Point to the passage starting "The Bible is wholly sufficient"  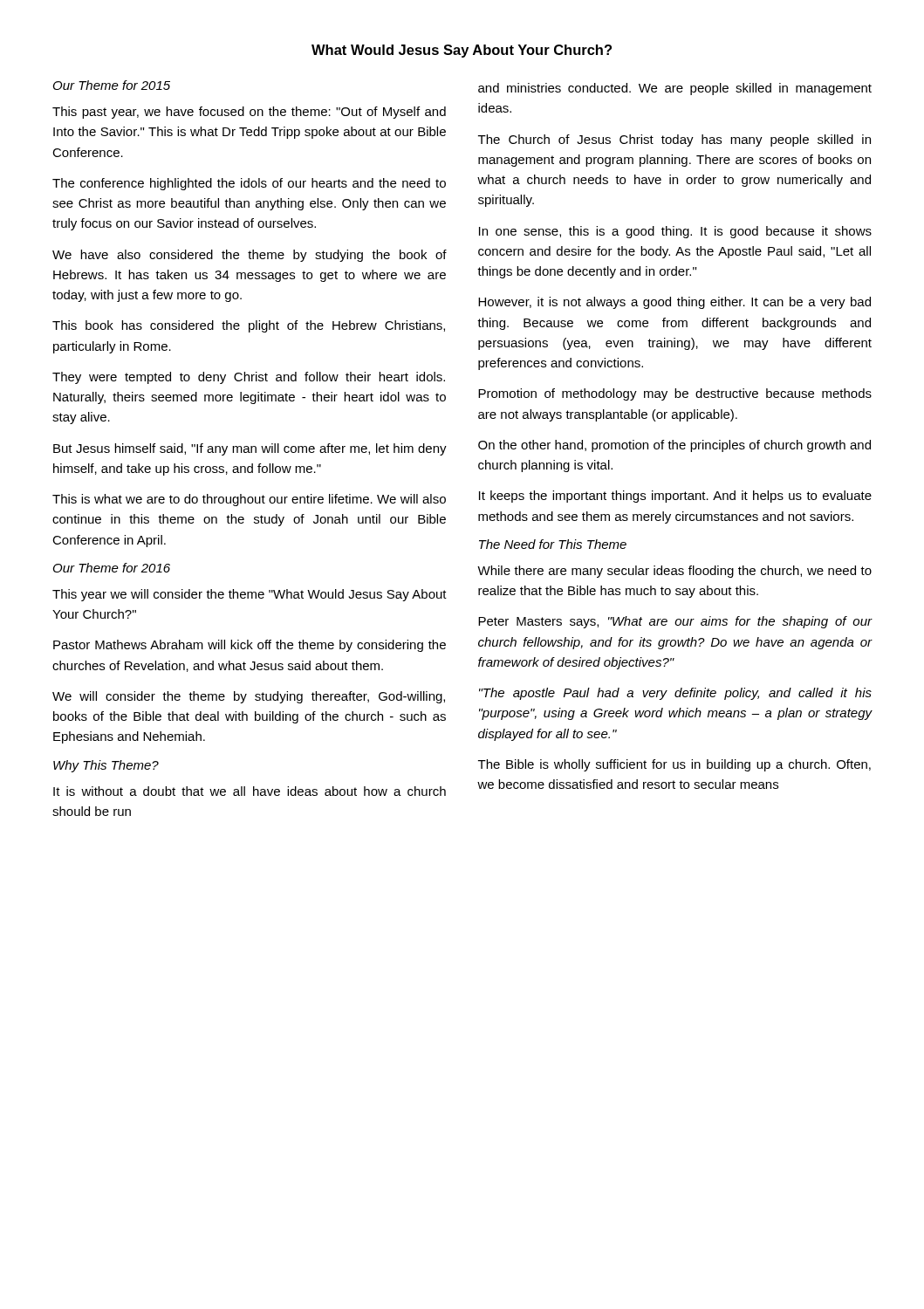675,774
